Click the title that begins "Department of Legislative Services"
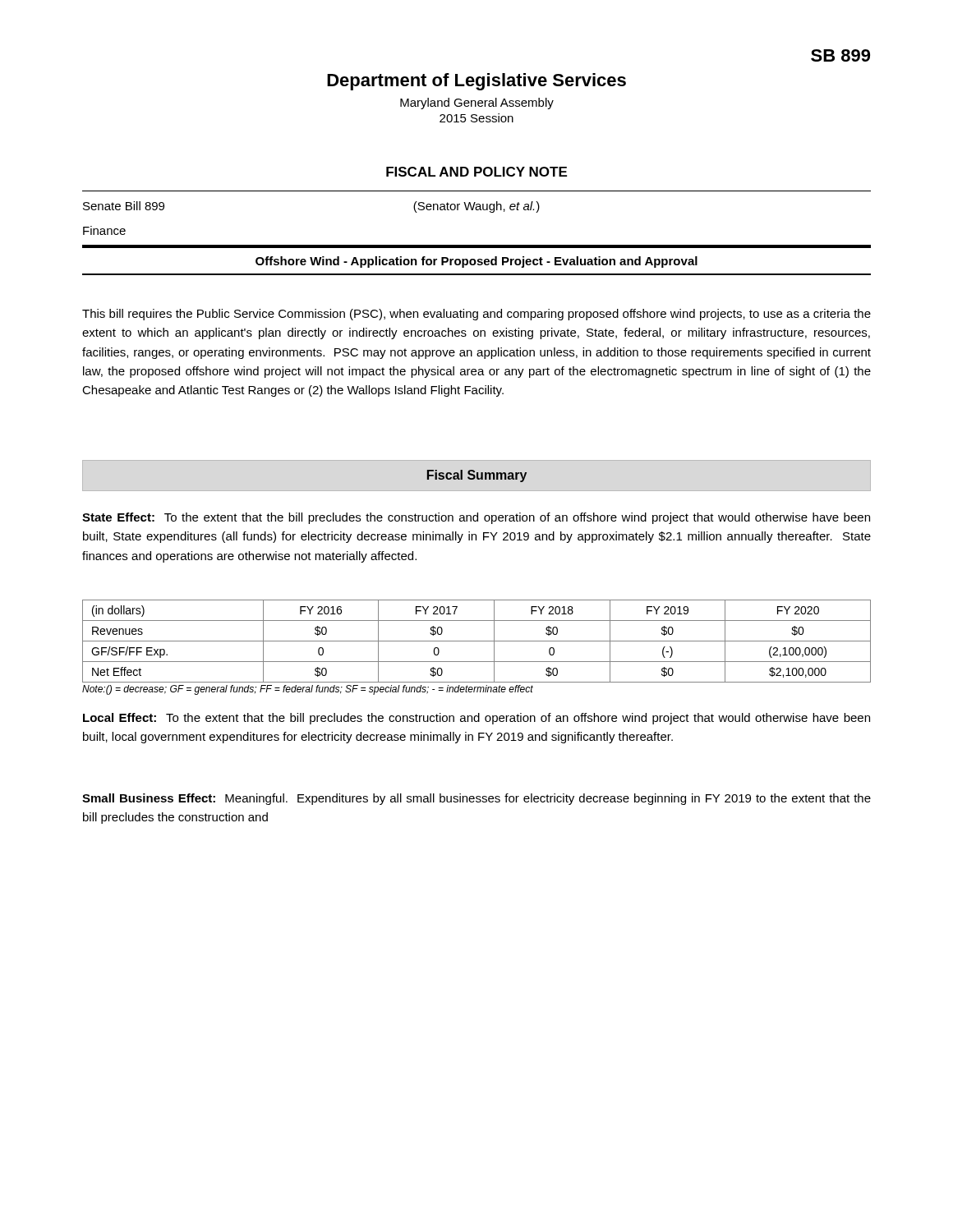Viewport: 953px width, 1232px height. [476, 97]
